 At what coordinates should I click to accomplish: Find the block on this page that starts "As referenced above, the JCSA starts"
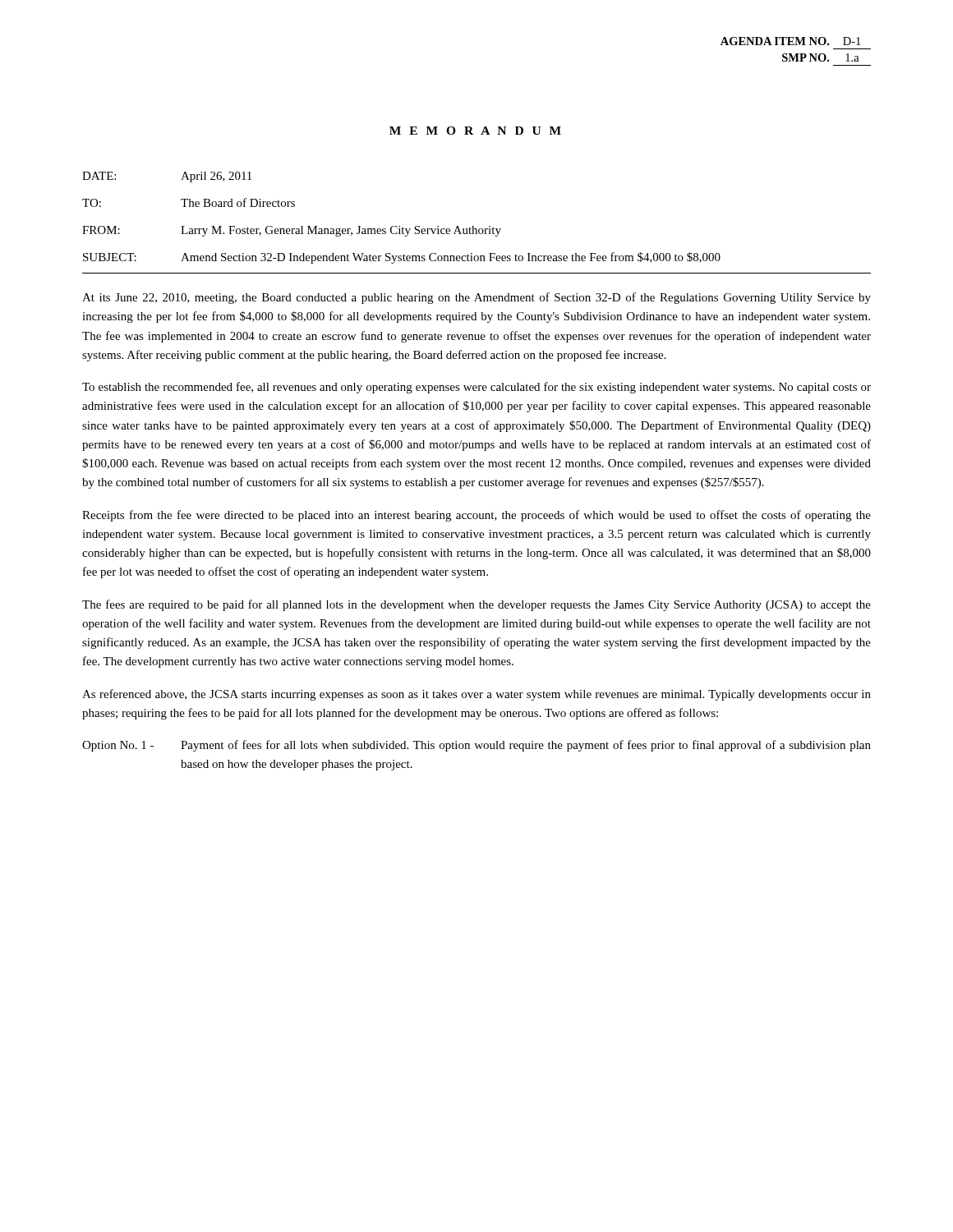pyautogui.click(x=476, y=704)
